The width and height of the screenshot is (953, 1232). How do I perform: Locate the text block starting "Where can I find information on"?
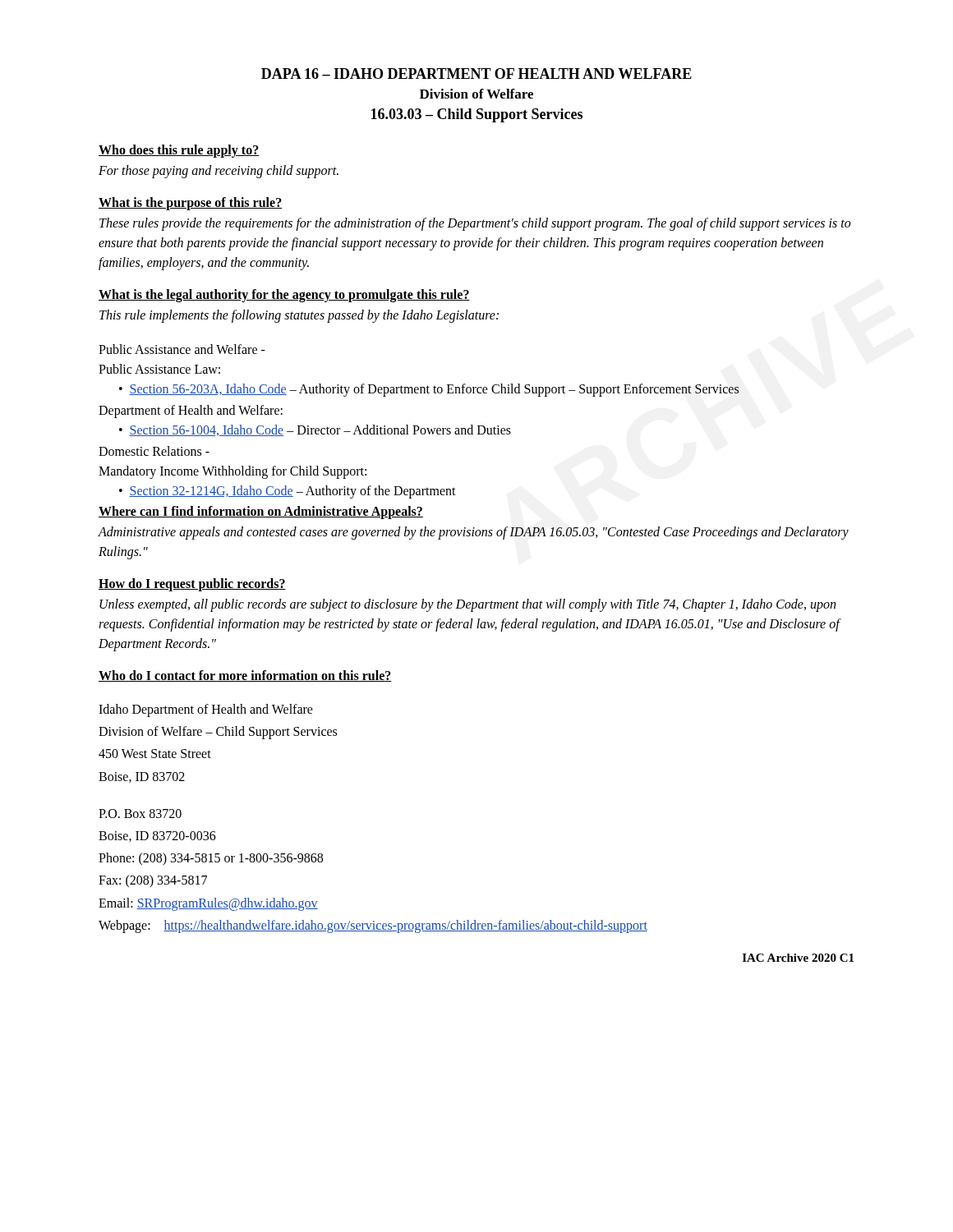(x=261, y=511)
